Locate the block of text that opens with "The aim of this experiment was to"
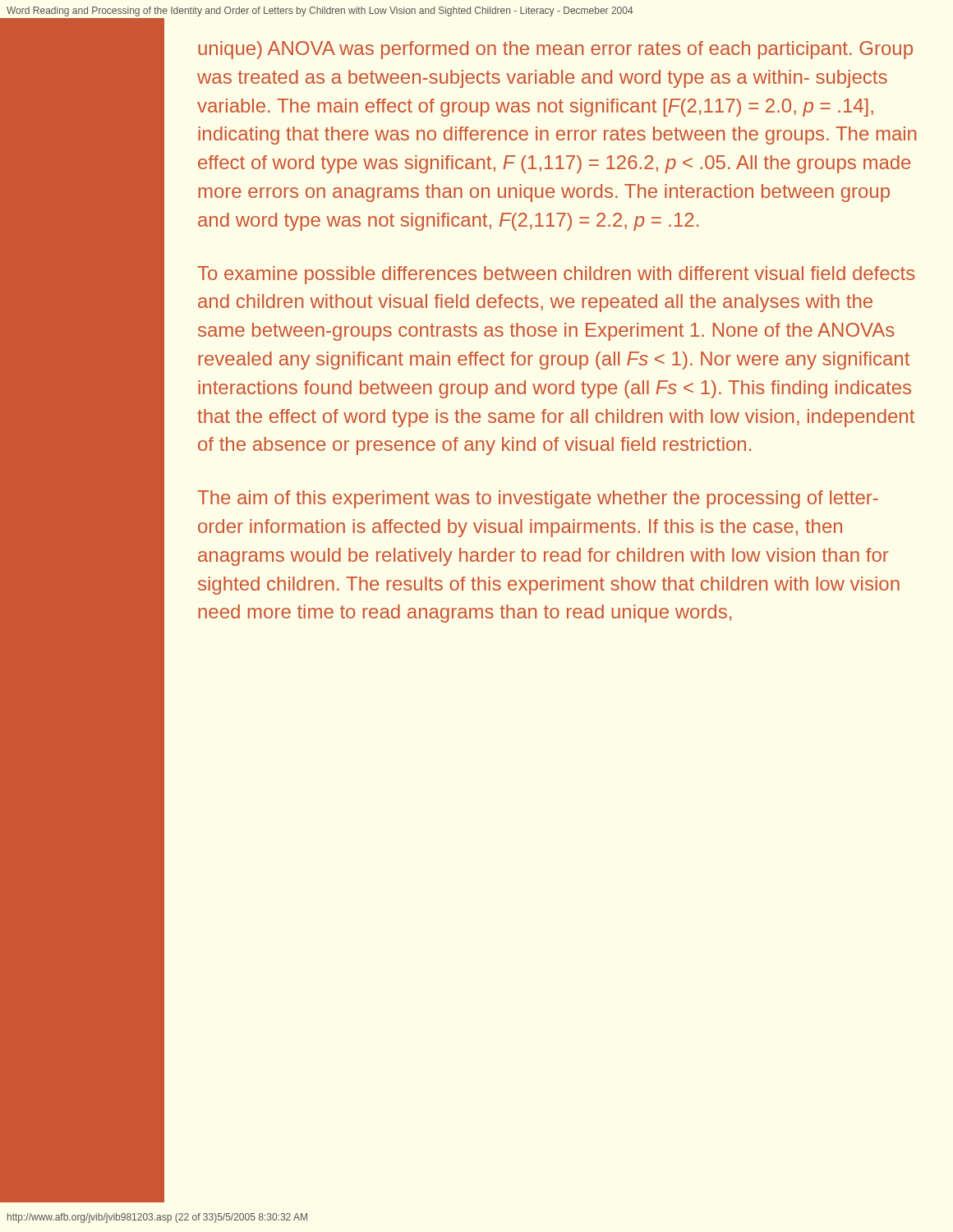 549,555
